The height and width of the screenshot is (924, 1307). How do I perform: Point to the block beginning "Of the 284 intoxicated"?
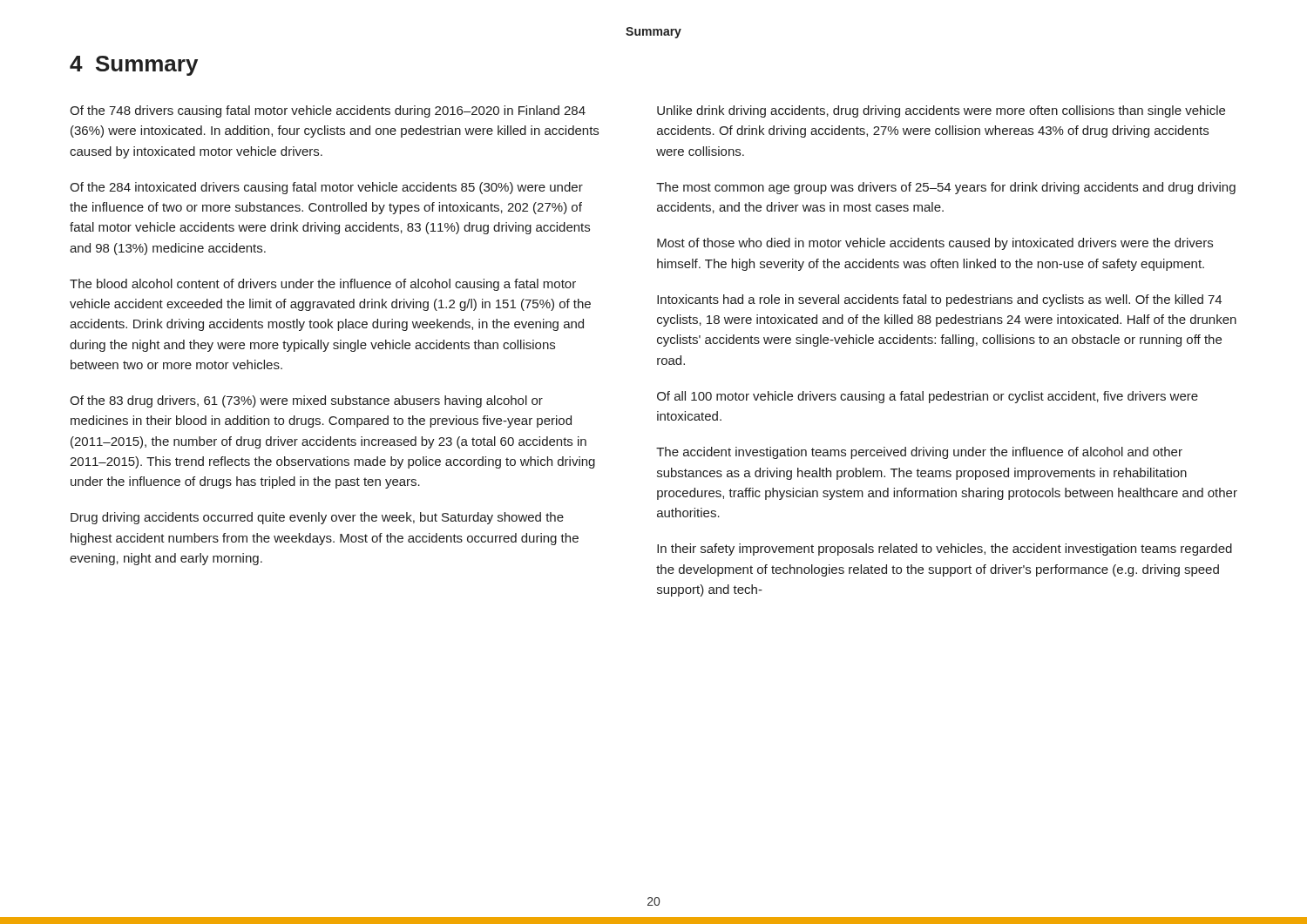pyautogui.click(x=330, y=217)
